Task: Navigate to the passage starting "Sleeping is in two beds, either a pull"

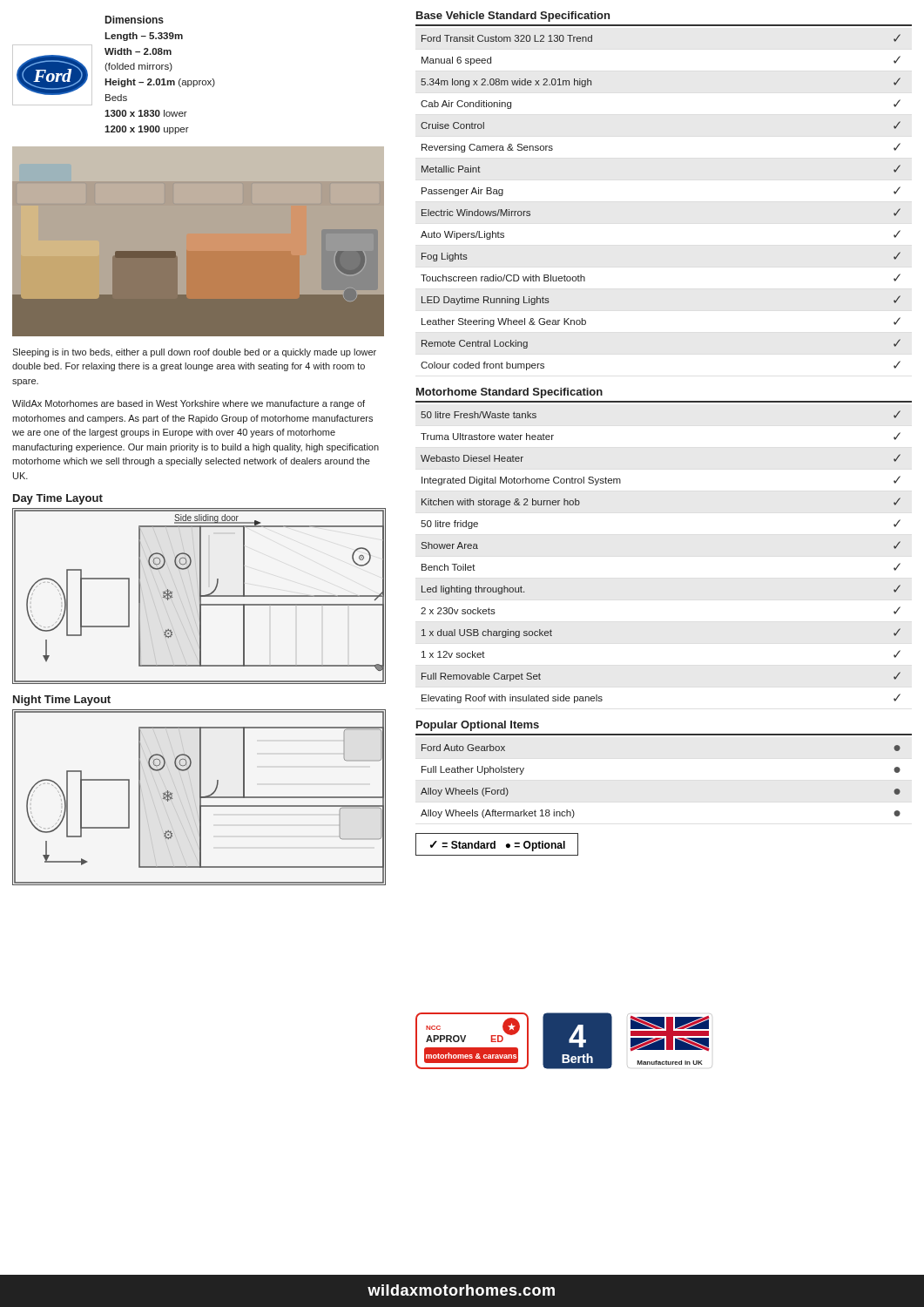Action: (x=194, y=366)
